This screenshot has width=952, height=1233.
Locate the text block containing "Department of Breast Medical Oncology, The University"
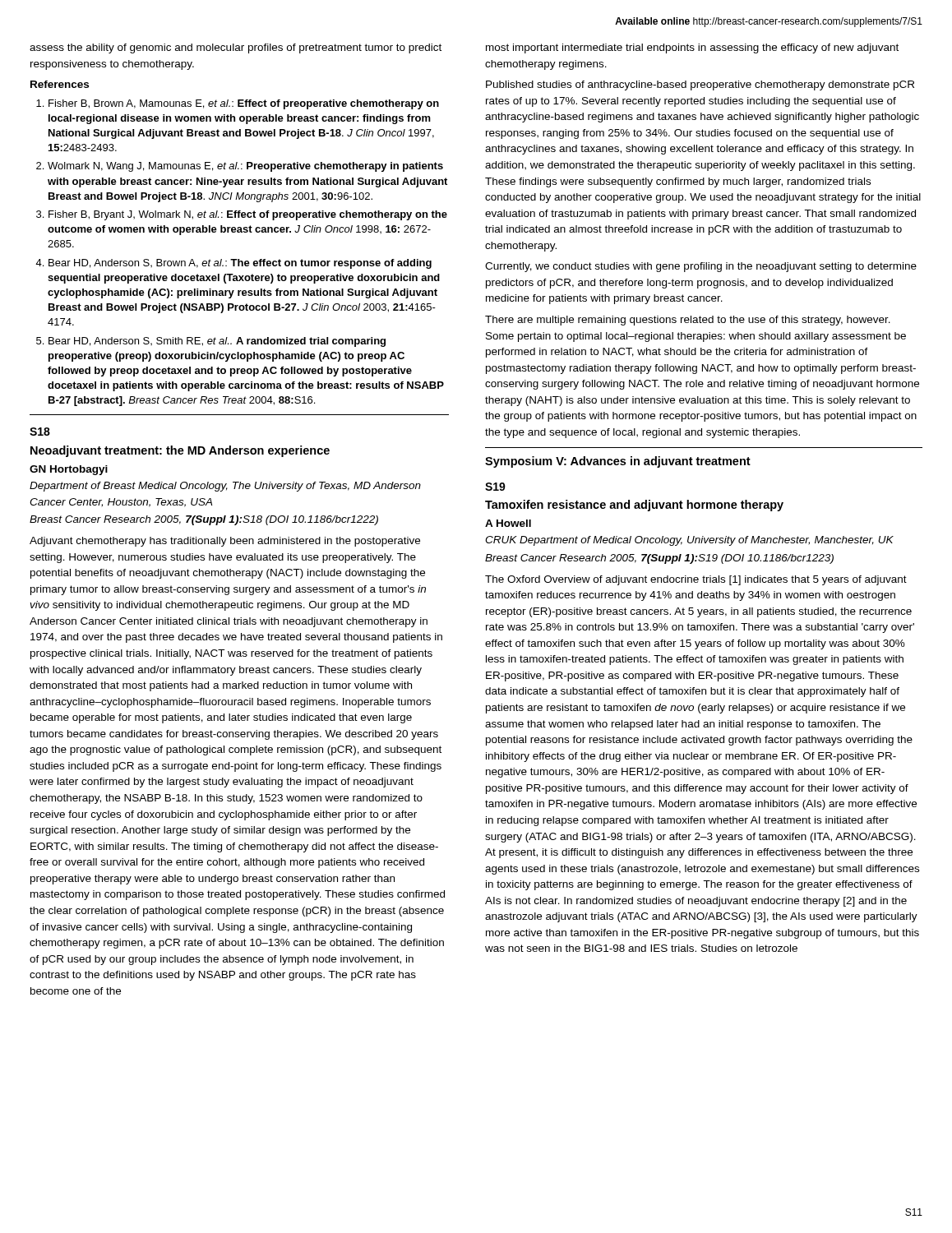click(x=225, y=494)
